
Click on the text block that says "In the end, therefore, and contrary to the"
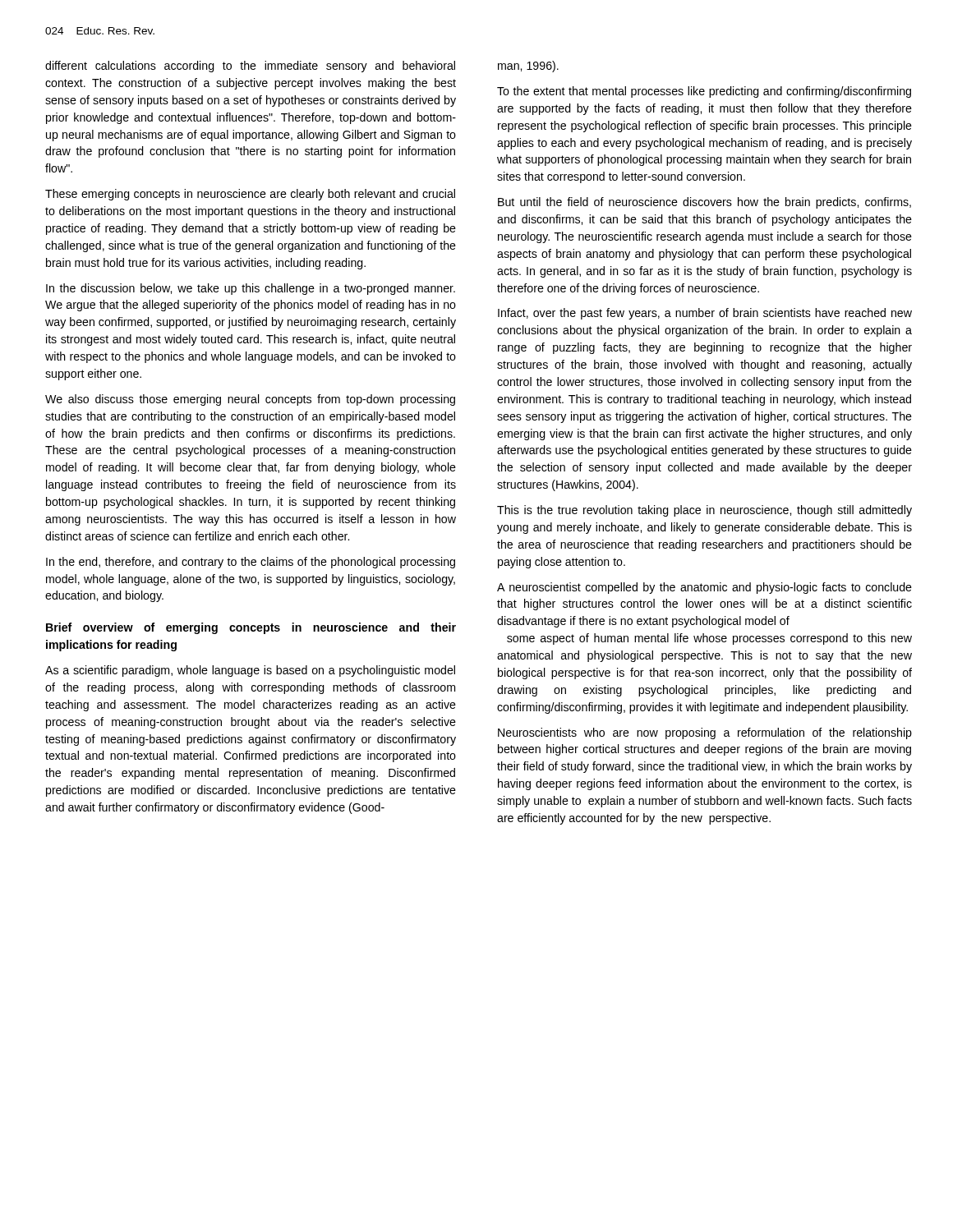(251, 579)
